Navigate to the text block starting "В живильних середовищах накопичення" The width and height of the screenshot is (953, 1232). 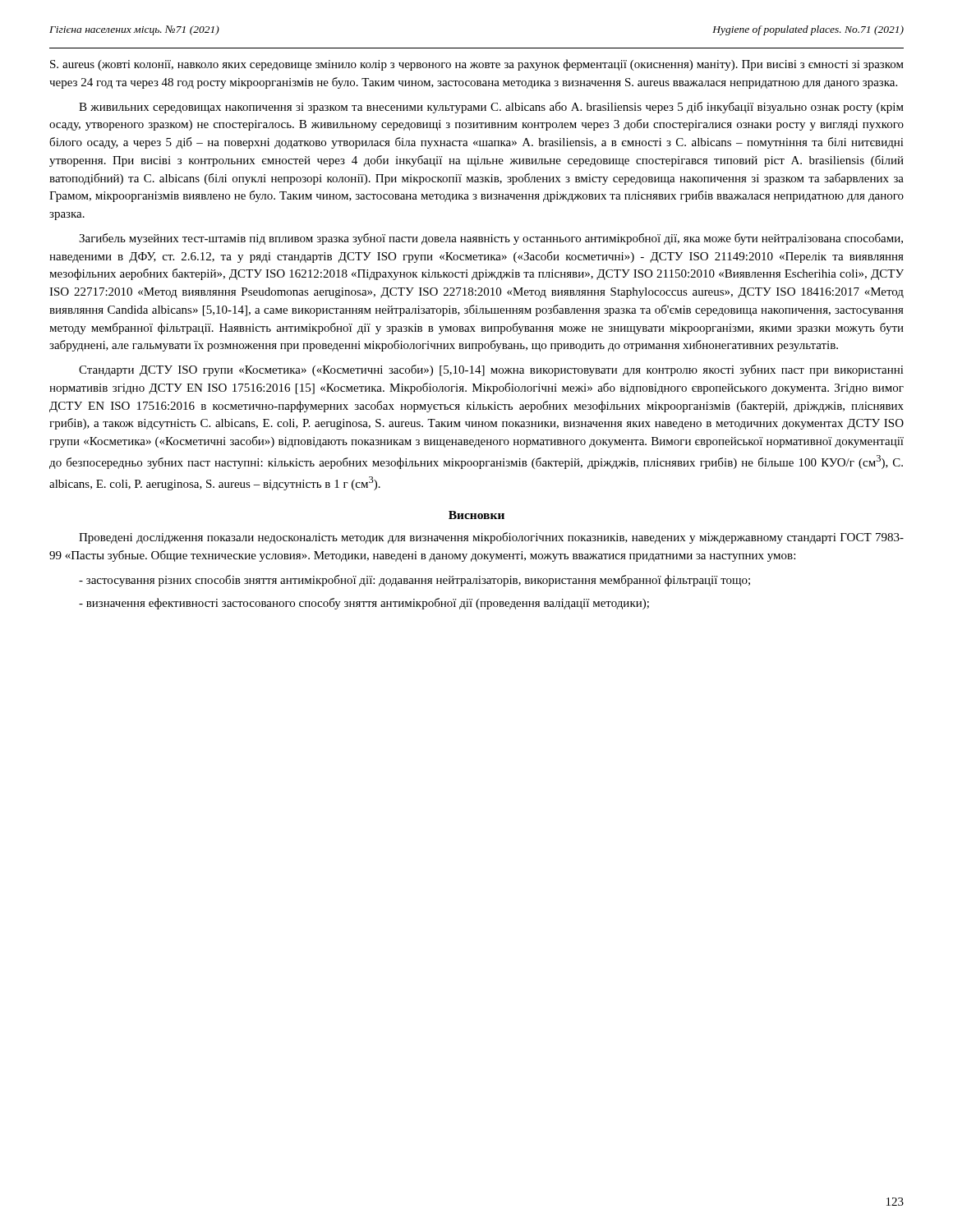pyautogui.click(x=476, y=161)
